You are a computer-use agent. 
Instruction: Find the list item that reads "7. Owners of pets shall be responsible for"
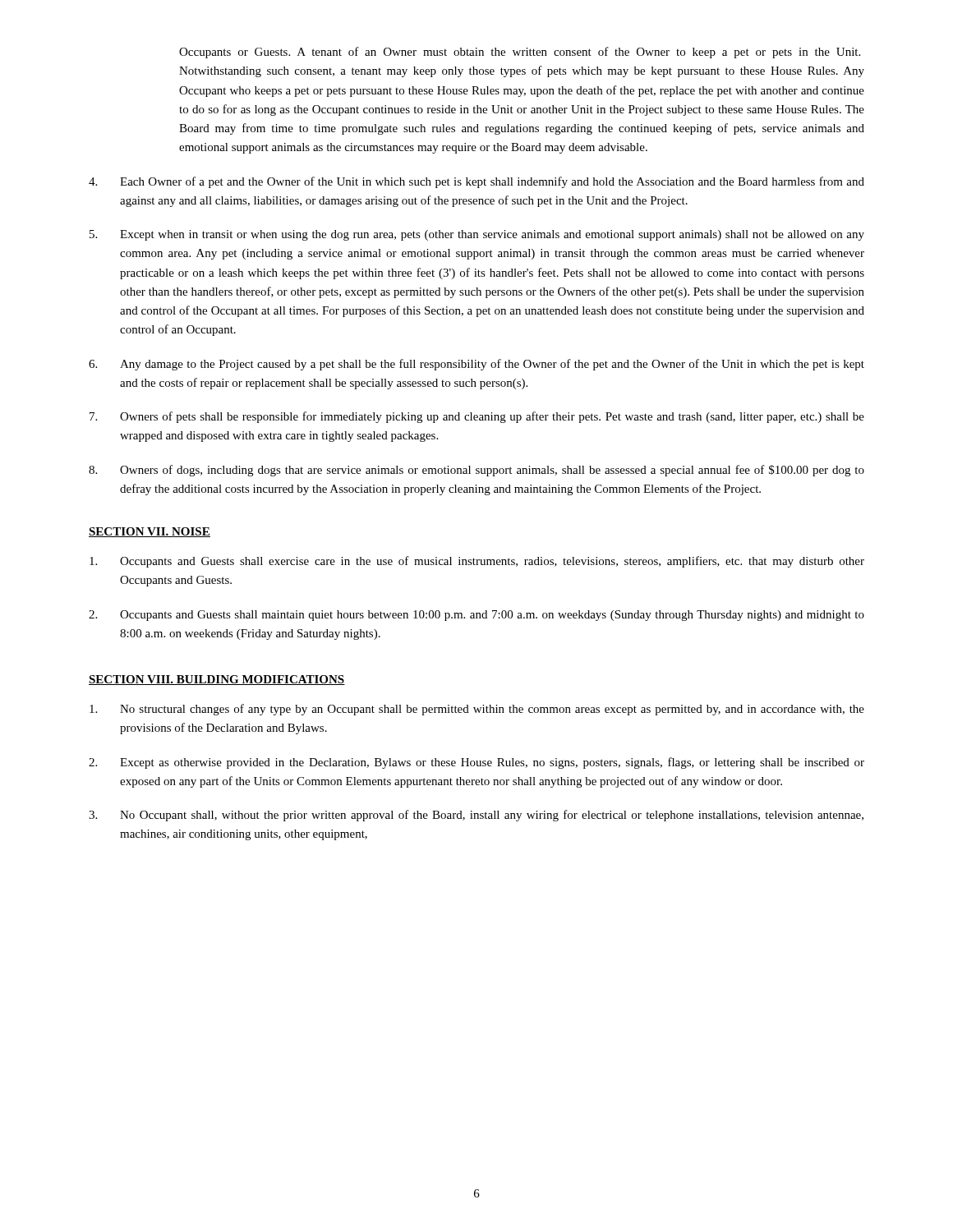coord(476,427)
